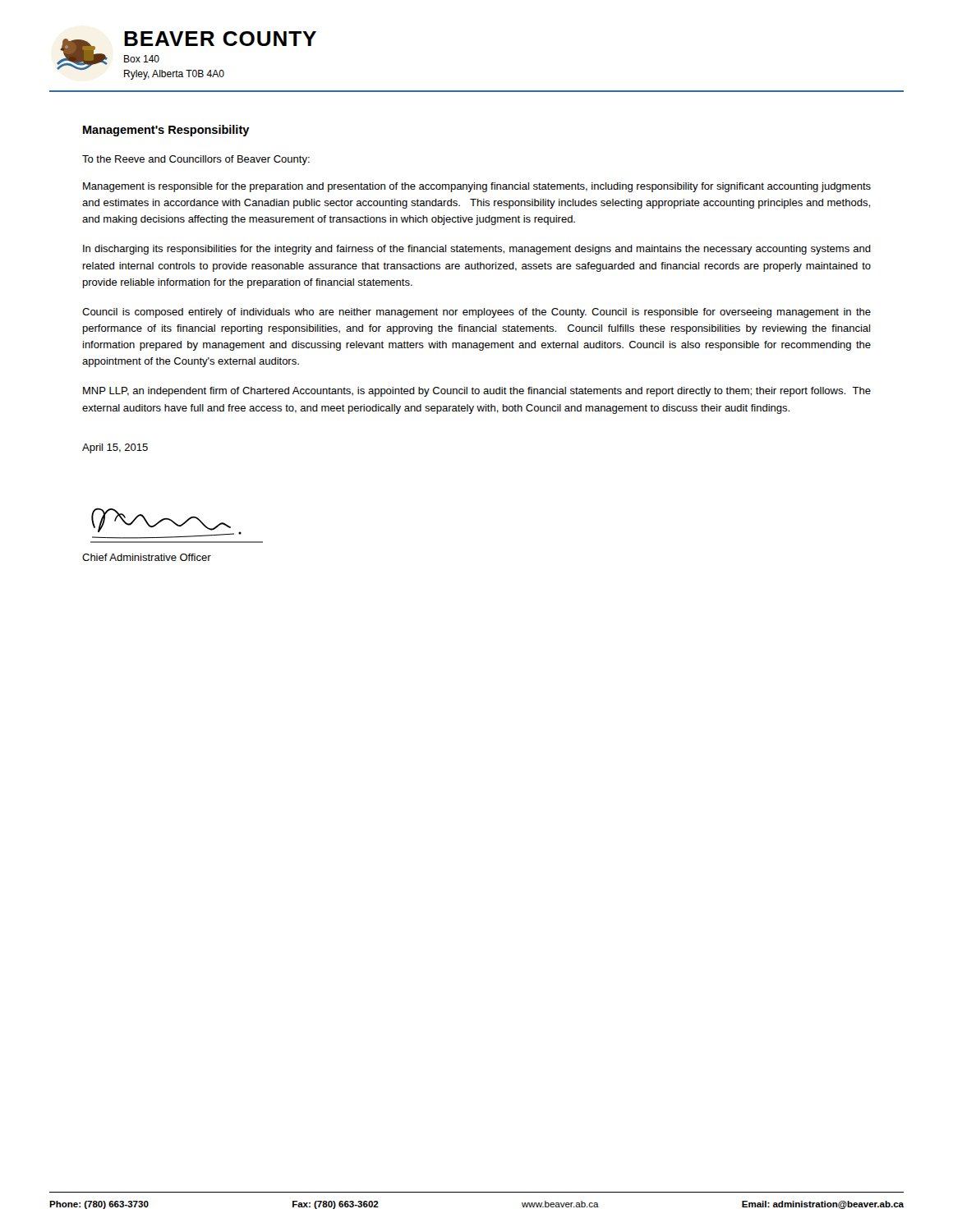Locate the text "Management's Responsibility"
Screen dimensions: 1232x953
click(x=166, y=131)
